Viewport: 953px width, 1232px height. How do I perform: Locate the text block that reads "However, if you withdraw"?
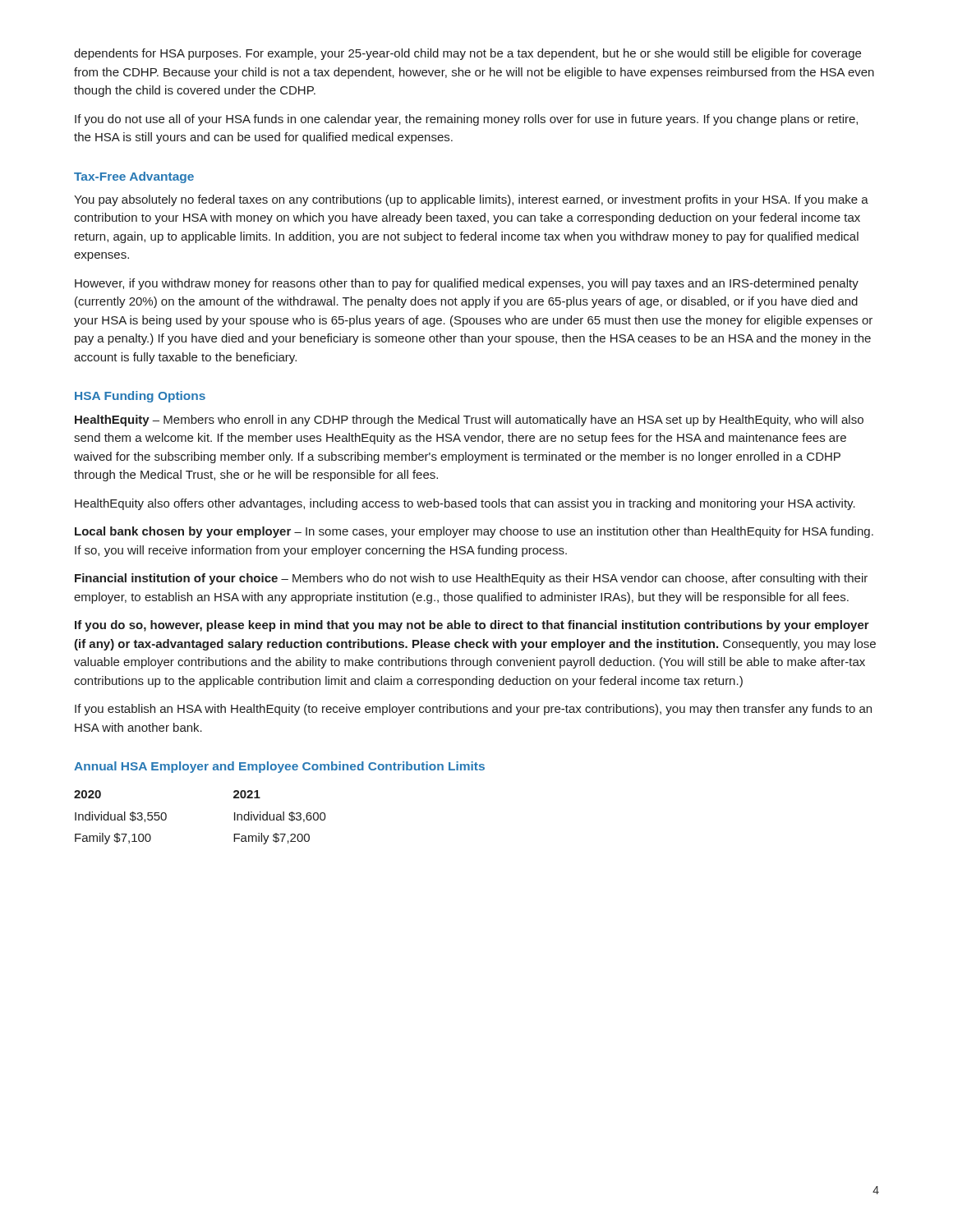point(476,320)
